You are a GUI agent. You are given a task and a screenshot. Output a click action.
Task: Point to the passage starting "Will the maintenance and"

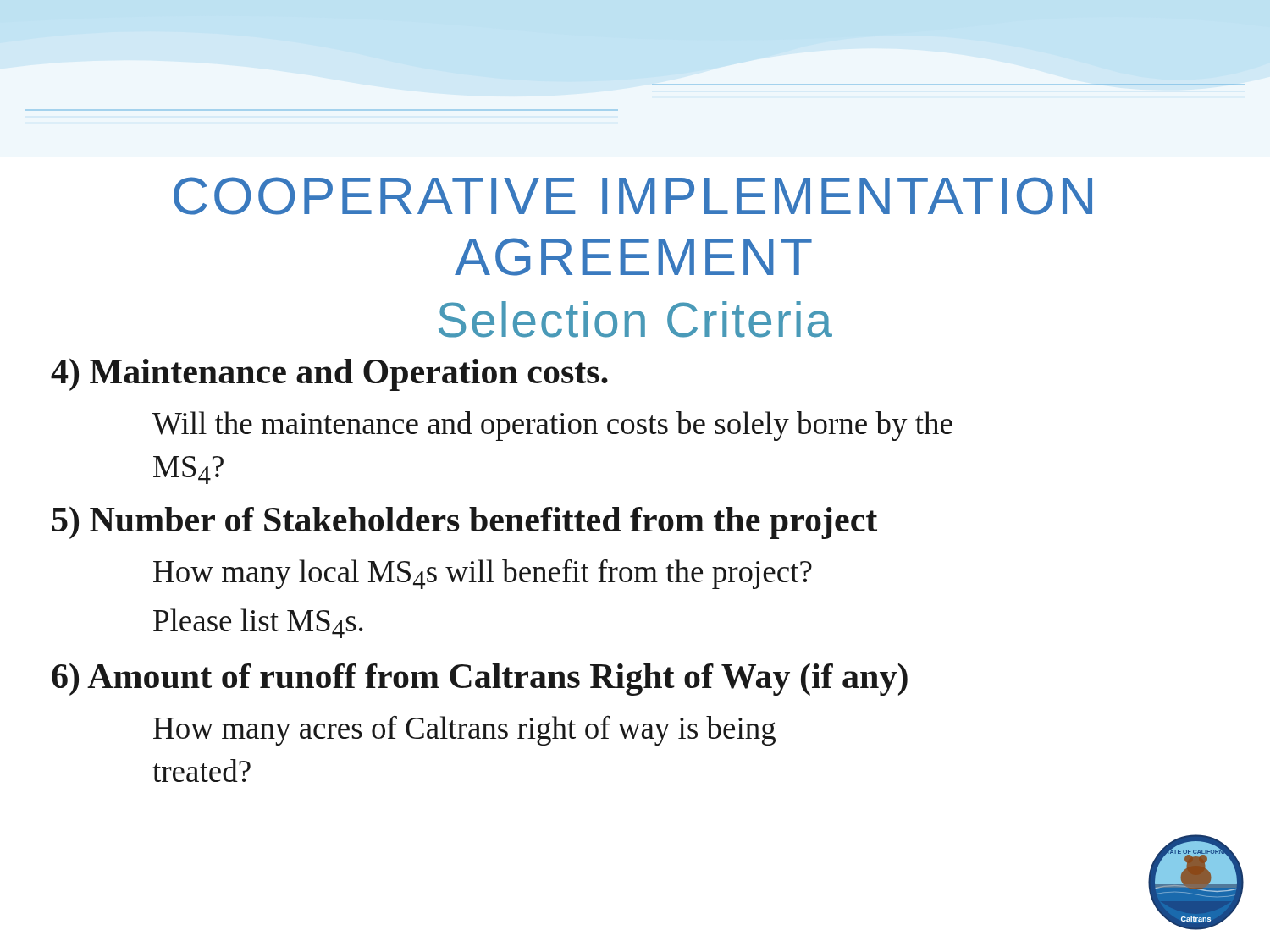(553, 448)
